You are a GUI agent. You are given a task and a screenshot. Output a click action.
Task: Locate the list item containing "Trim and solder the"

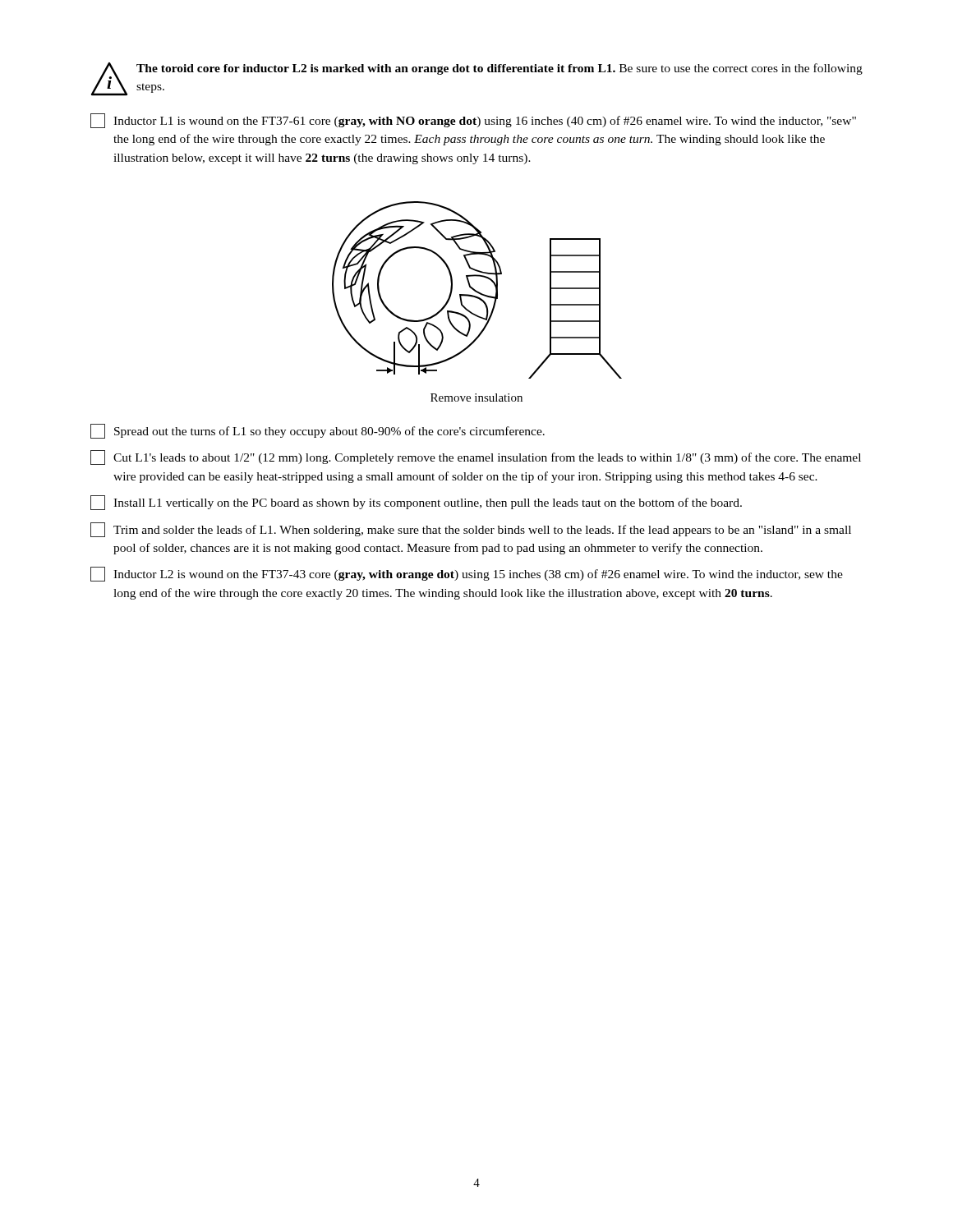point(476,539)
